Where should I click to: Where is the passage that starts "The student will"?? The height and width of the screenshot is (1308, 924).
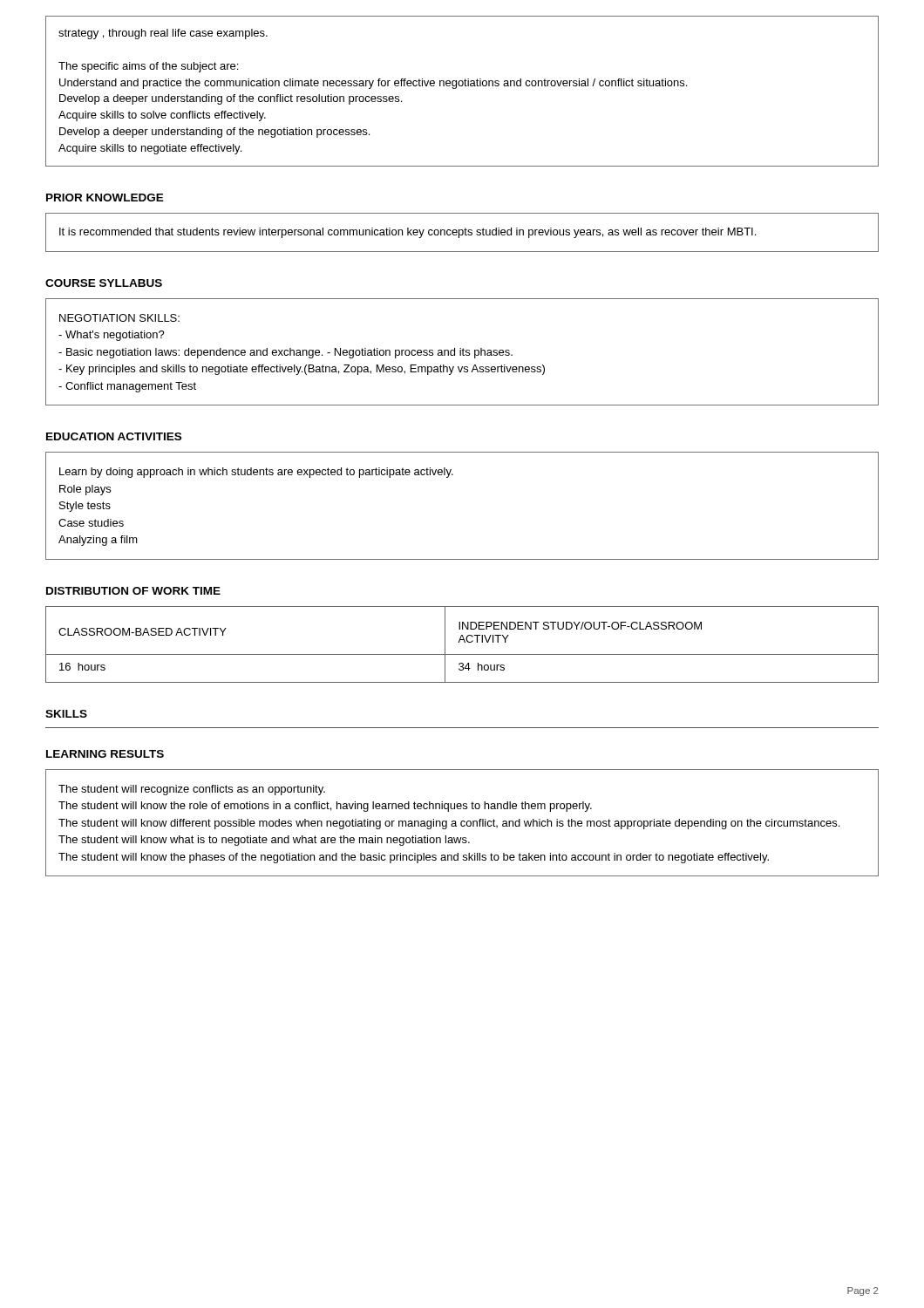[449, 822]
